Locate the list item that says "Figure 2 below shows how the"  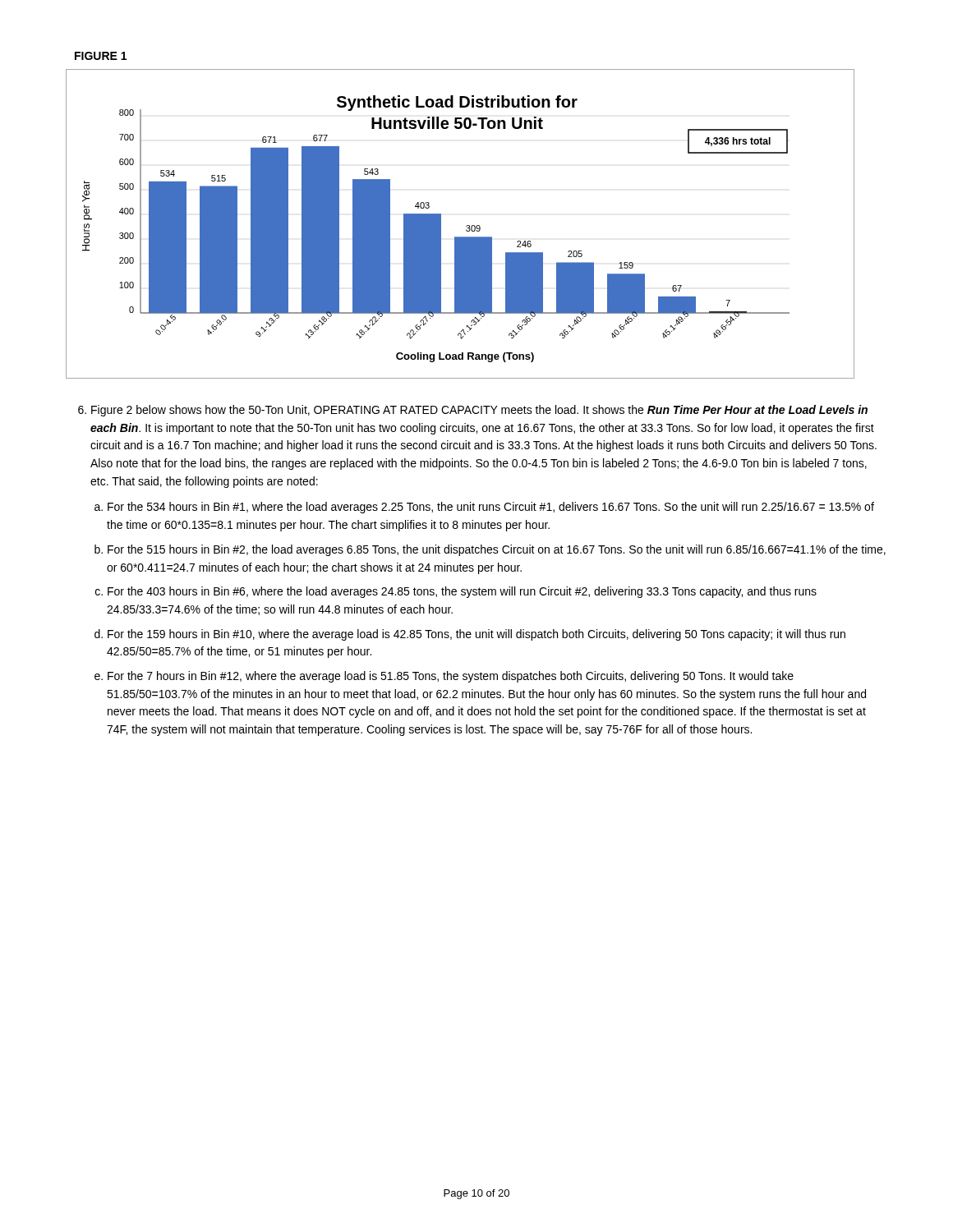click(x=489, y=571)
